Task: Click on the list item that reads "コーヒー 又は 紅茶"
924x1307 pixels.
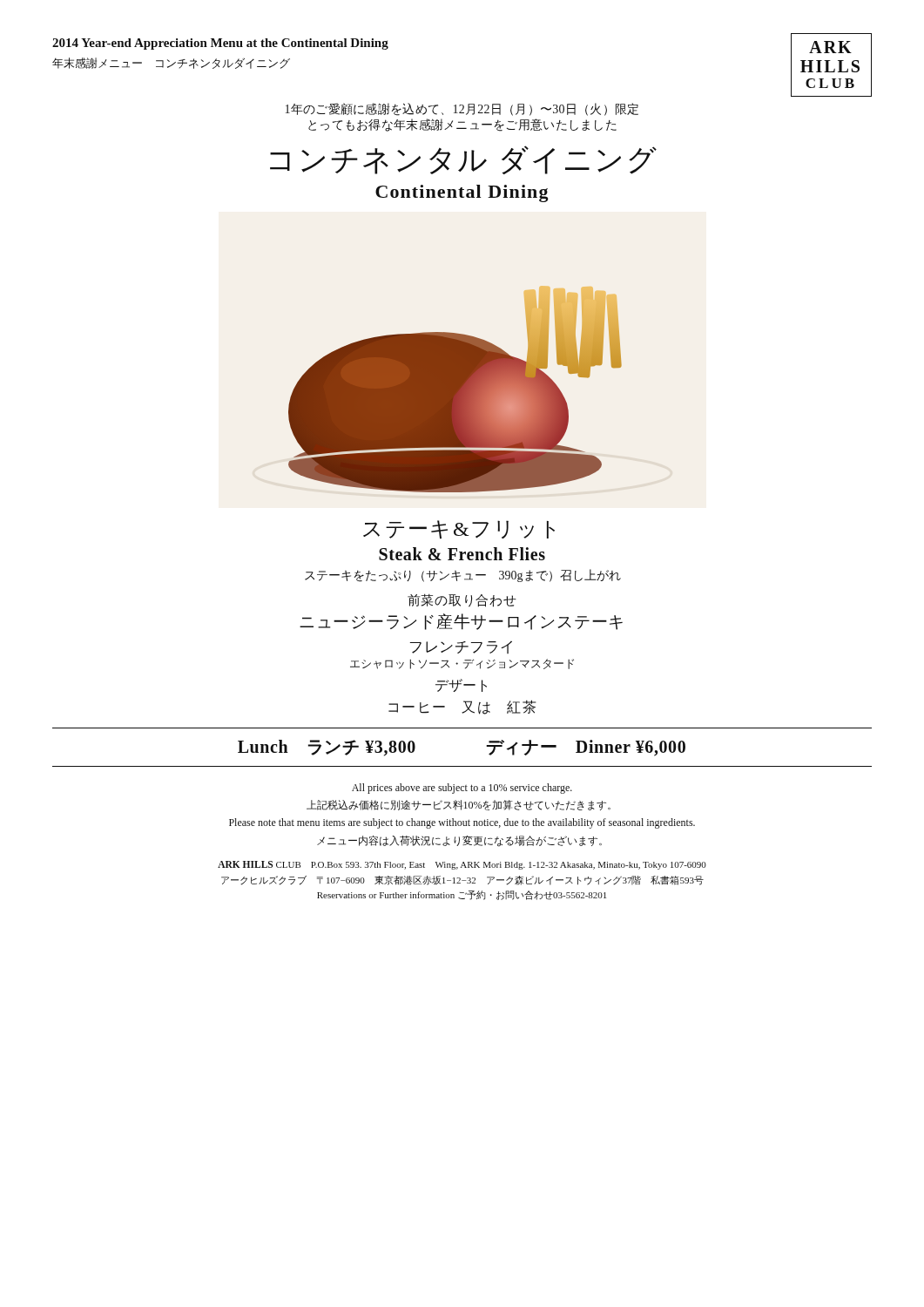Action: pos(462,707)
